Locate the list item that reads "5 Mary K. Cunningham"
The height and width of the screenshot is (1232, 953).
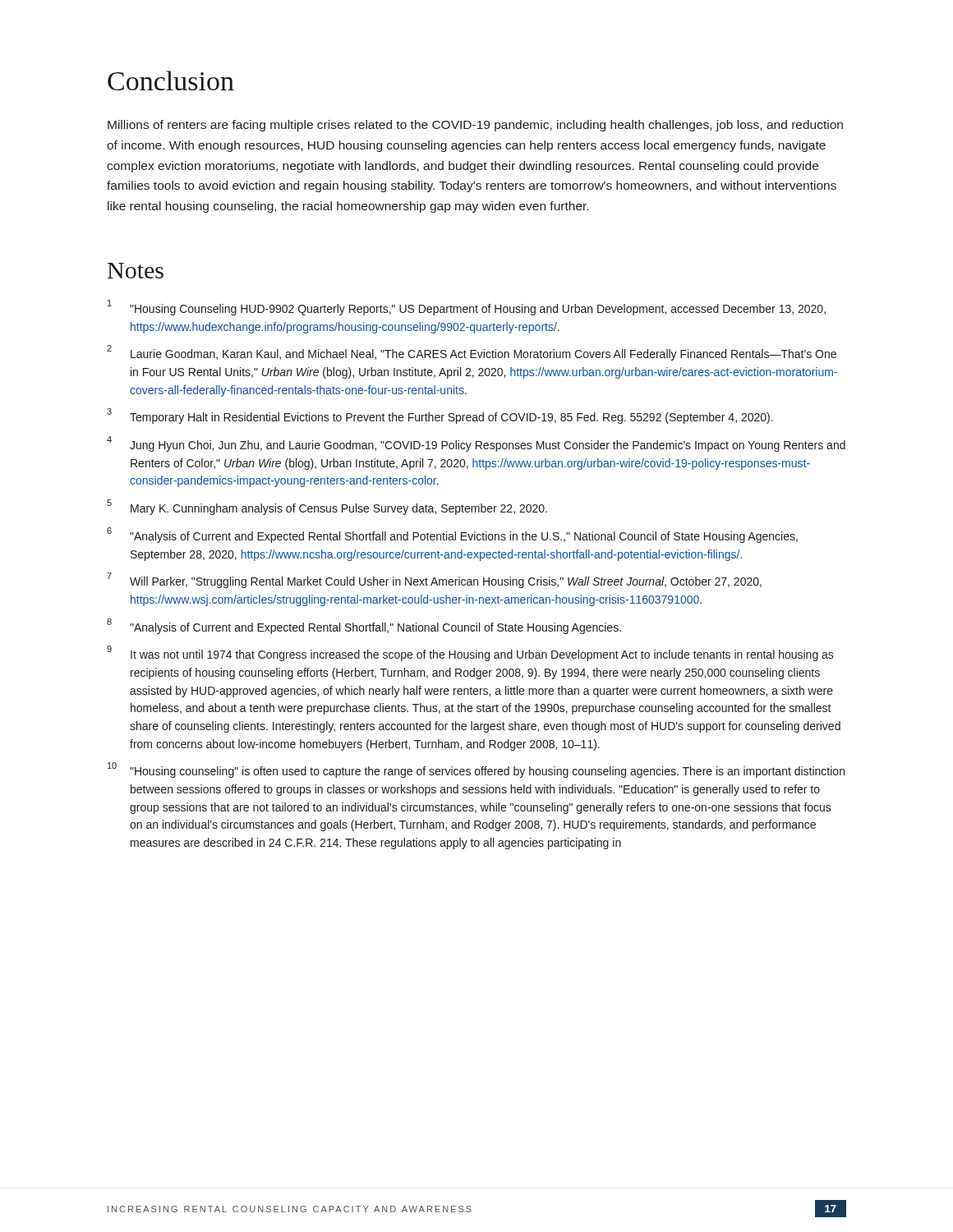[476, 509]
